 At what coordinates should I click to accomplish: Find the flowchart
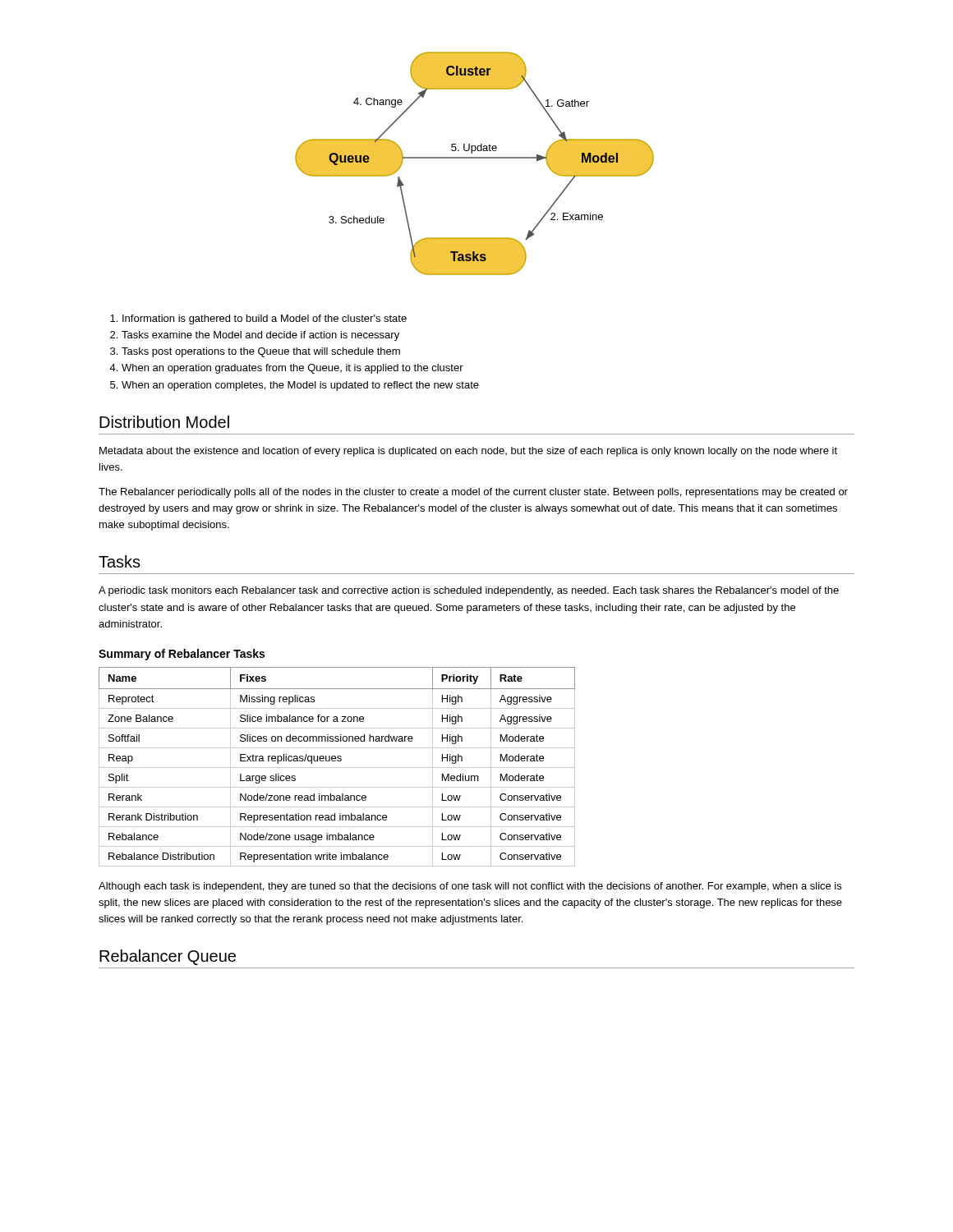click(476, 168)
